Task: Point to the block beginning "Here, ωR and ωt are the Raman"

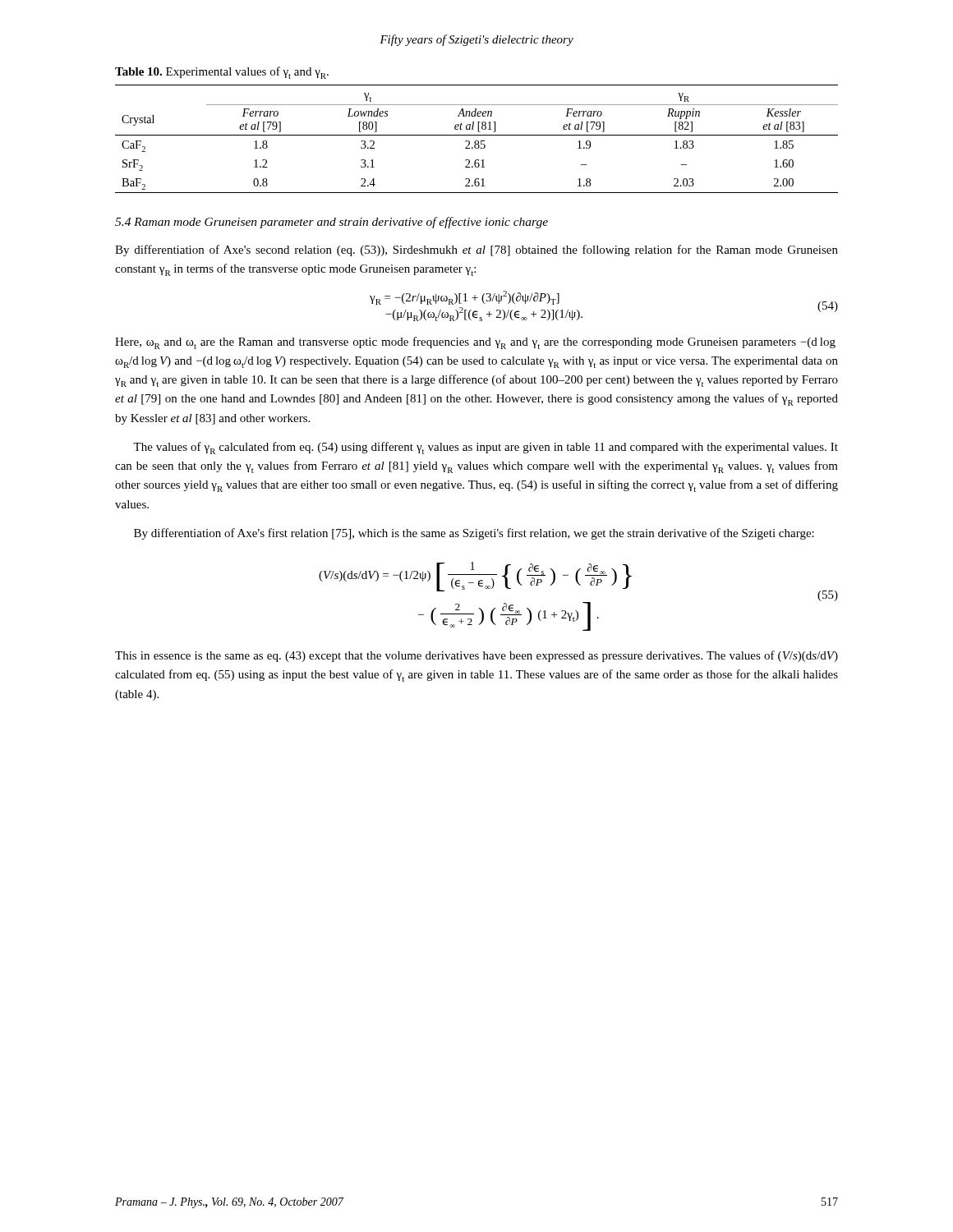Action: tap(476, 379)
